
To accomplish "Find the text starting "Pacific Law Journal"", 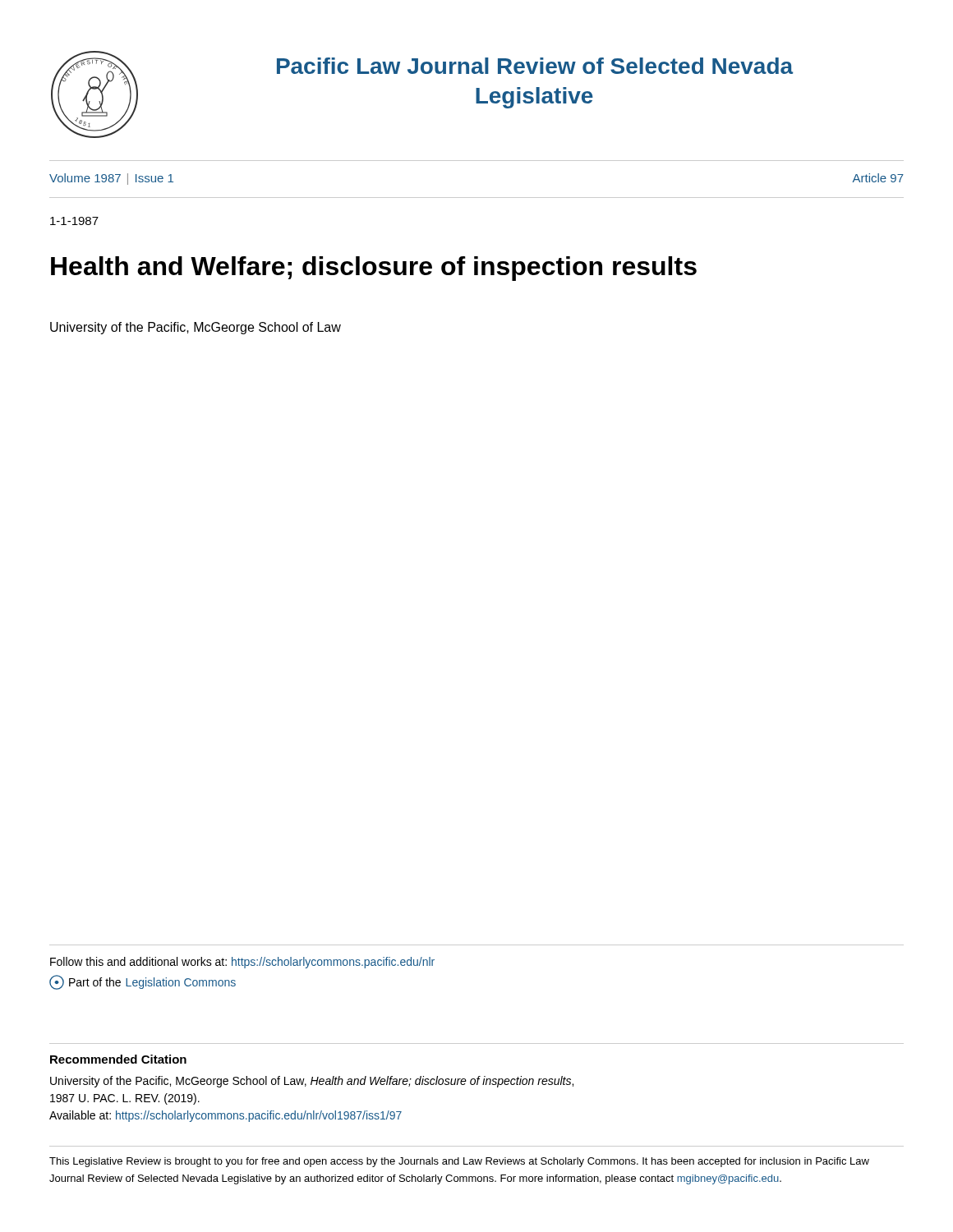I will point(534,81).
